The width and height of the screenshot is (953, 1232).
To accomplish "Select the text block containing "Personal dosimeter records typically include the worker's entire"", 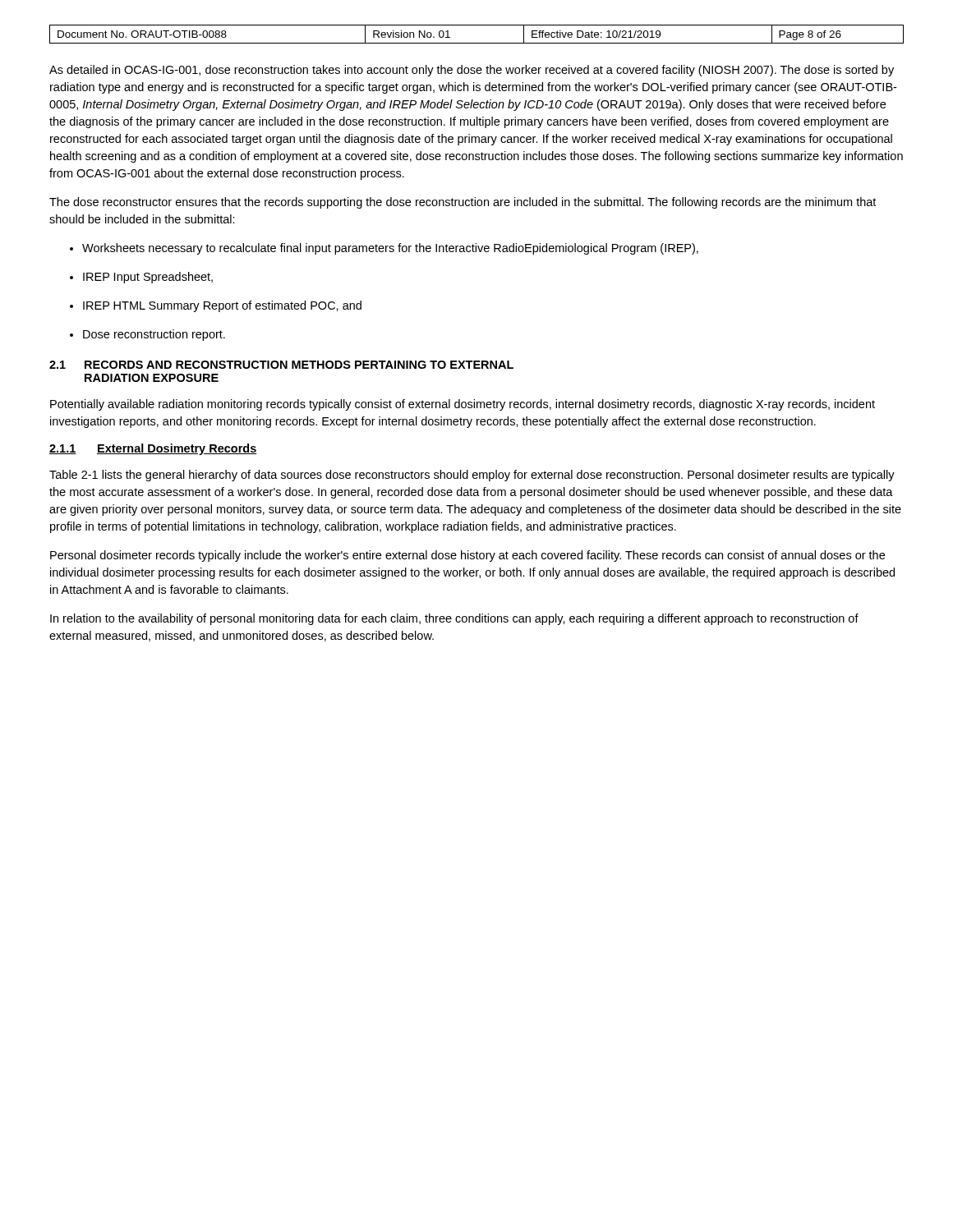I will 476,573.
